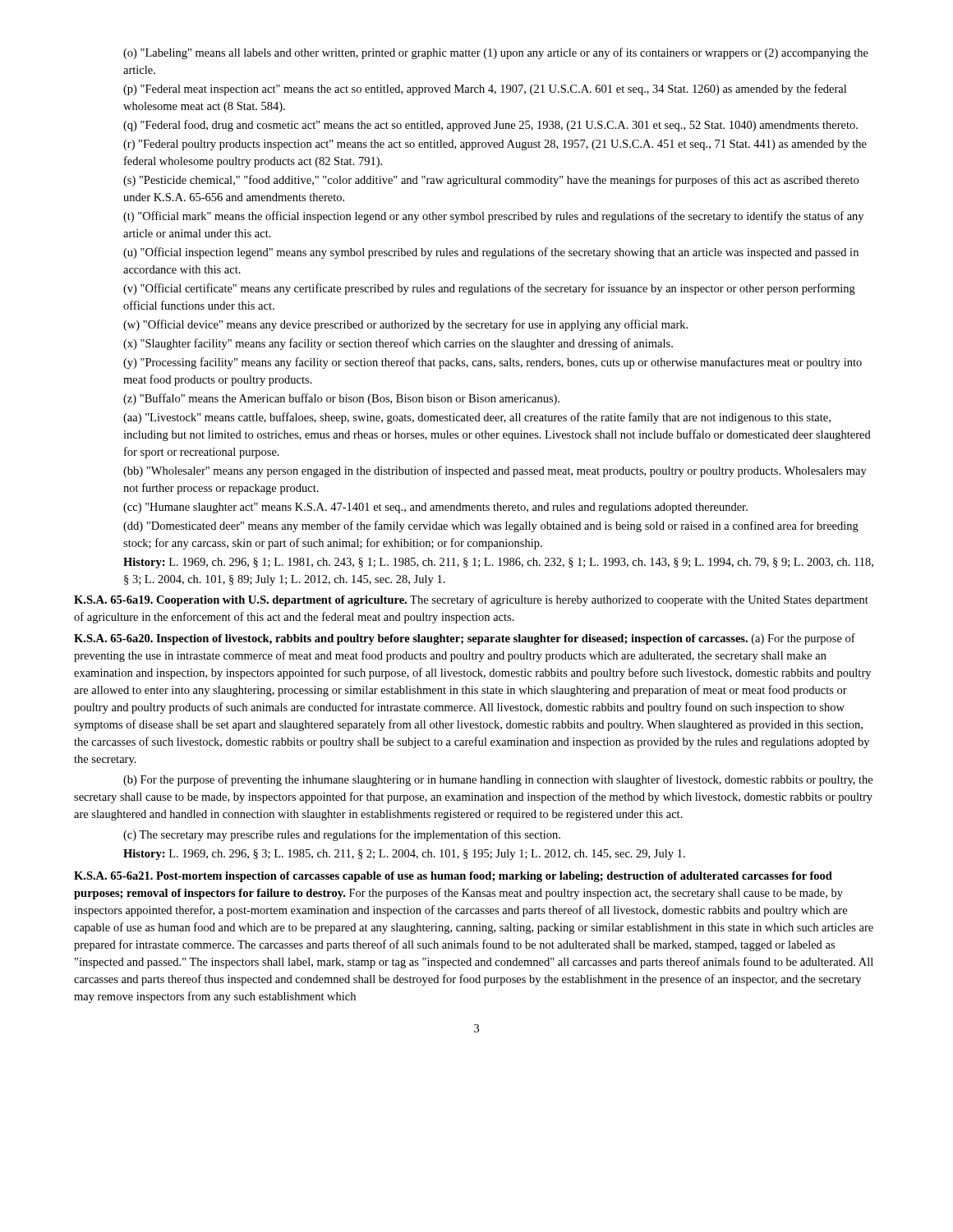Find the text starting "(o) "Labeling" means all labels and"
Viewport: 953px width, 1232px height.
501,62
